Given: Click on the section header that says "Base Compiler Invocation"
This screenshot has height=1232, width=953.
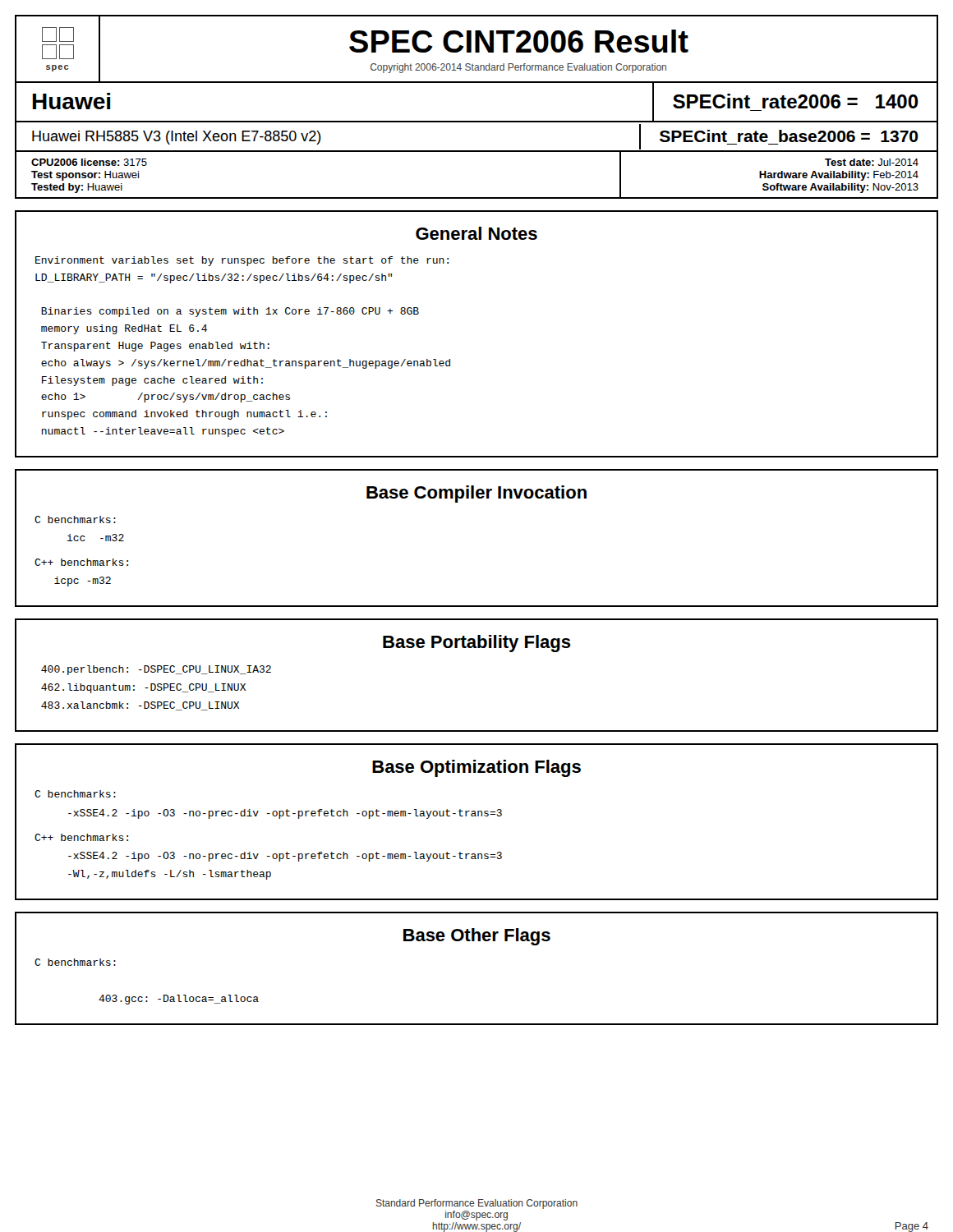Looking at the screenshot, I should click(476, 492).
